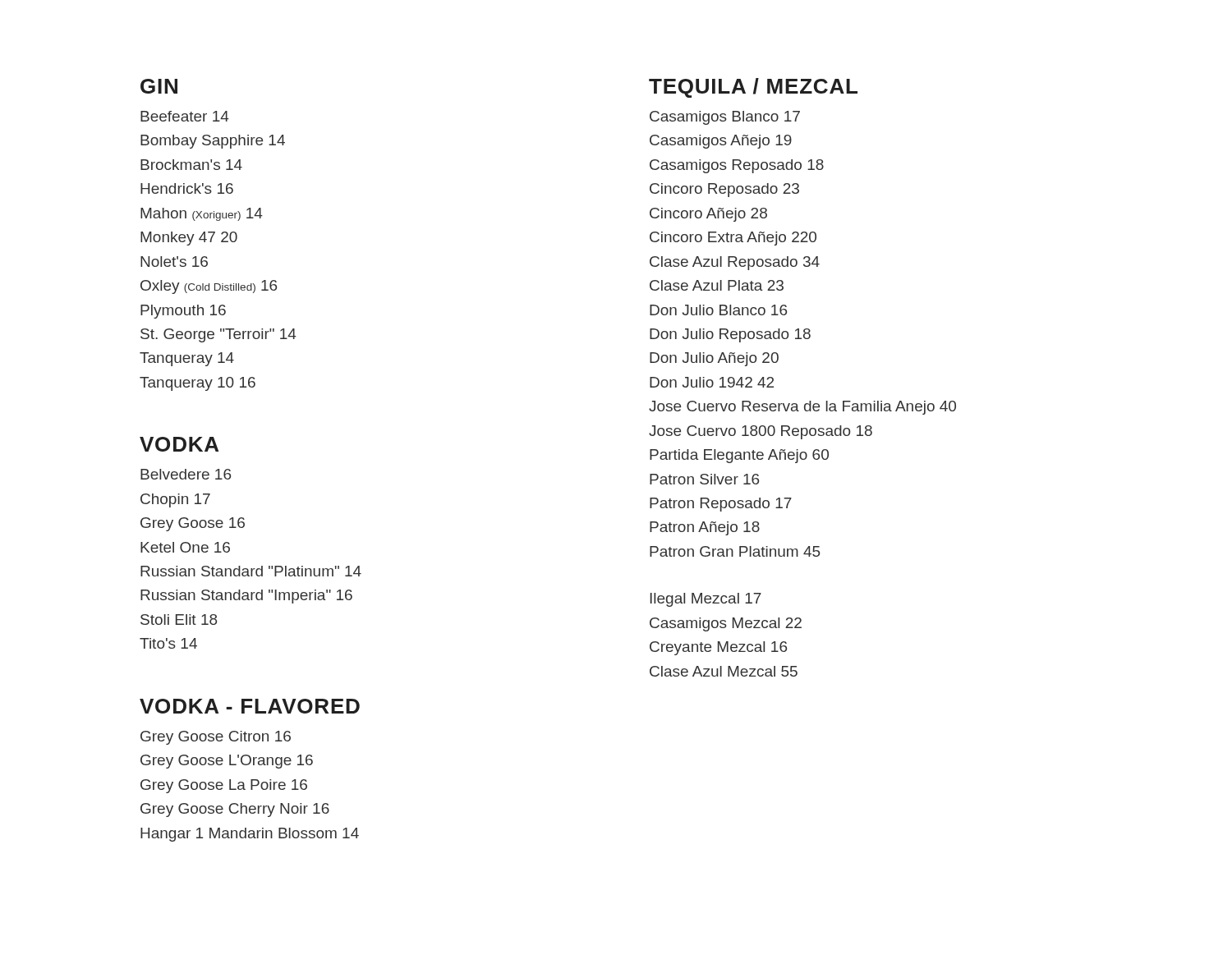This screenshot has width=1232, height=973.
Task: Locate the block starting "Patron Reposado 17"
Action: click(x=720, y=503)
